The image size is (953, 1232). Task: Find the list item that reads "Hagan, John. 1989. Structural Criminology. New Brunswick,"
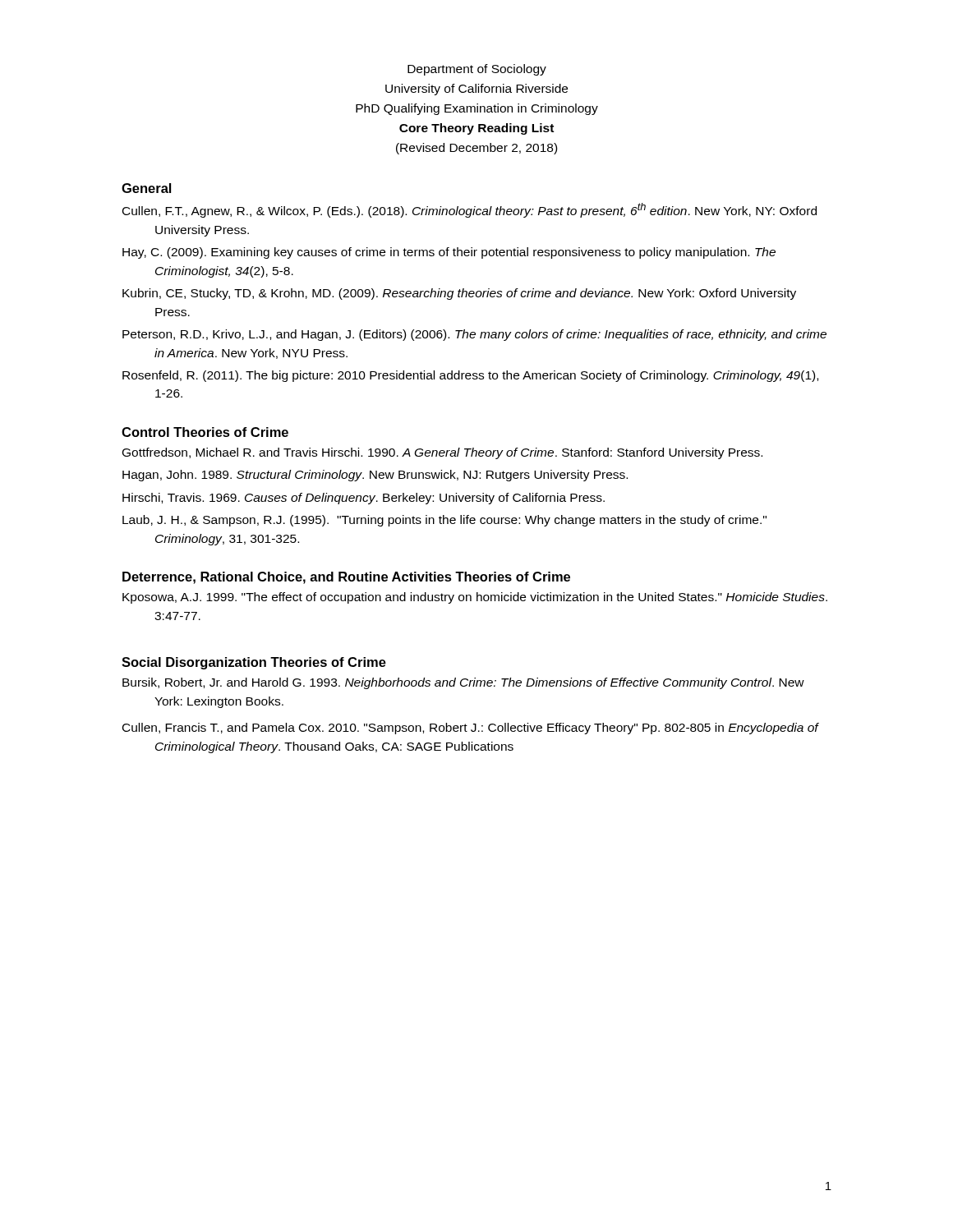pos(375,475)
